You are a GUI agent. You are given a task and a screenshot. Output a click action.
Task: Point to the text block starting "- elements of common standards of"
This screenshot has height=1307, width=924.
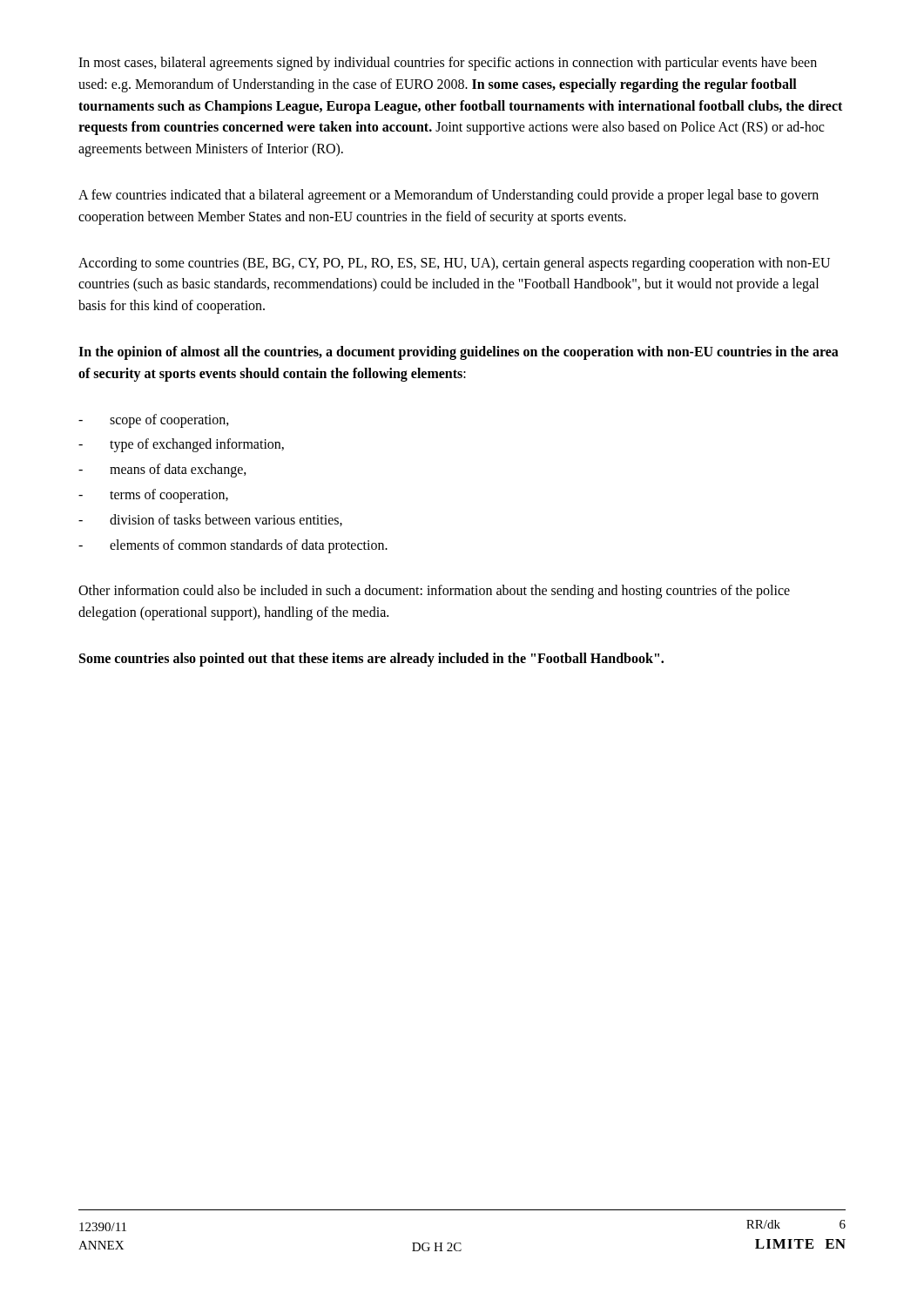(x=233, y=545)
